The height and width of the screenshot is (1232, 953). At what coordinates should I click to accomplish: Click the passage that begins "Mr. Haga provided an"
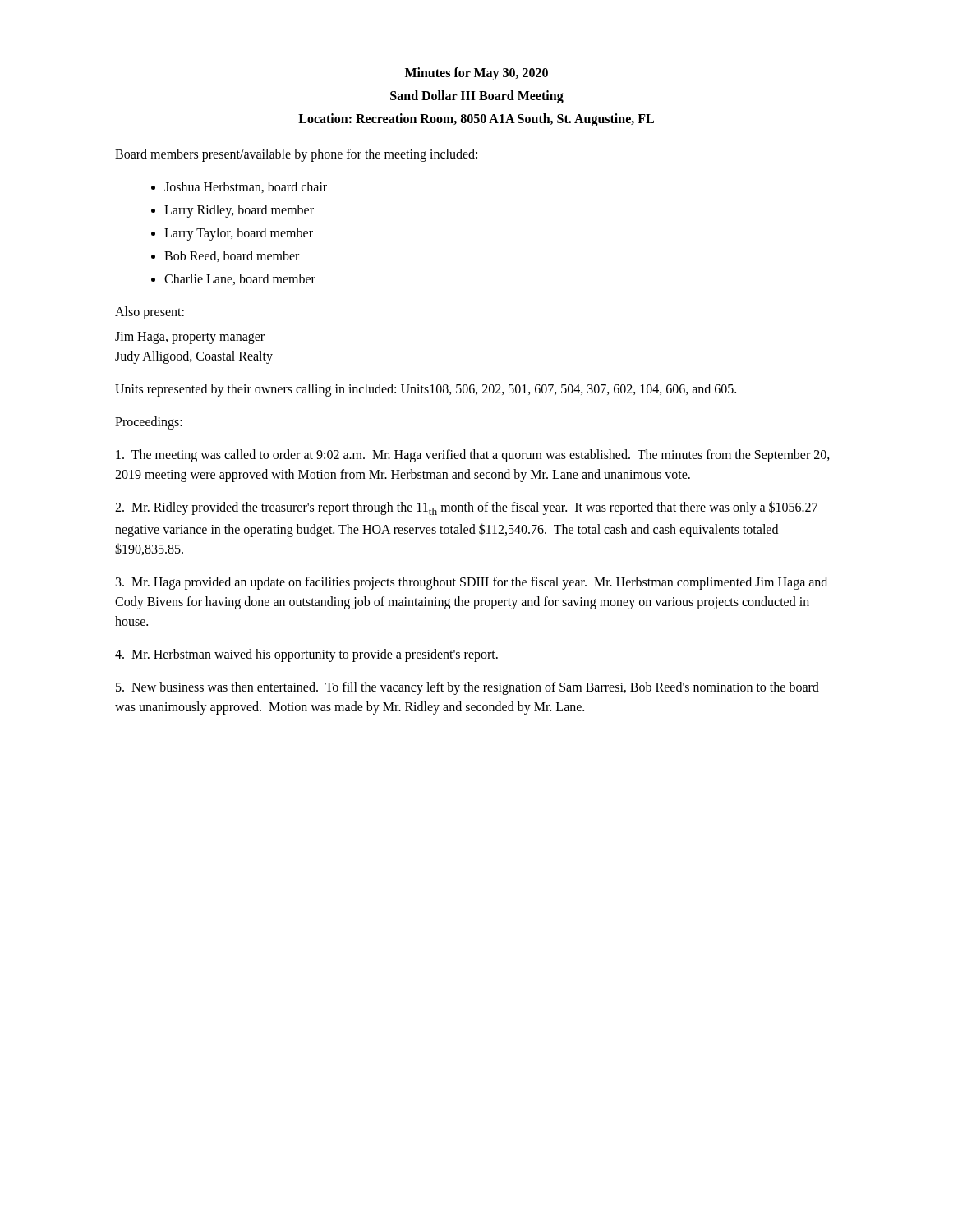(471, 602)
